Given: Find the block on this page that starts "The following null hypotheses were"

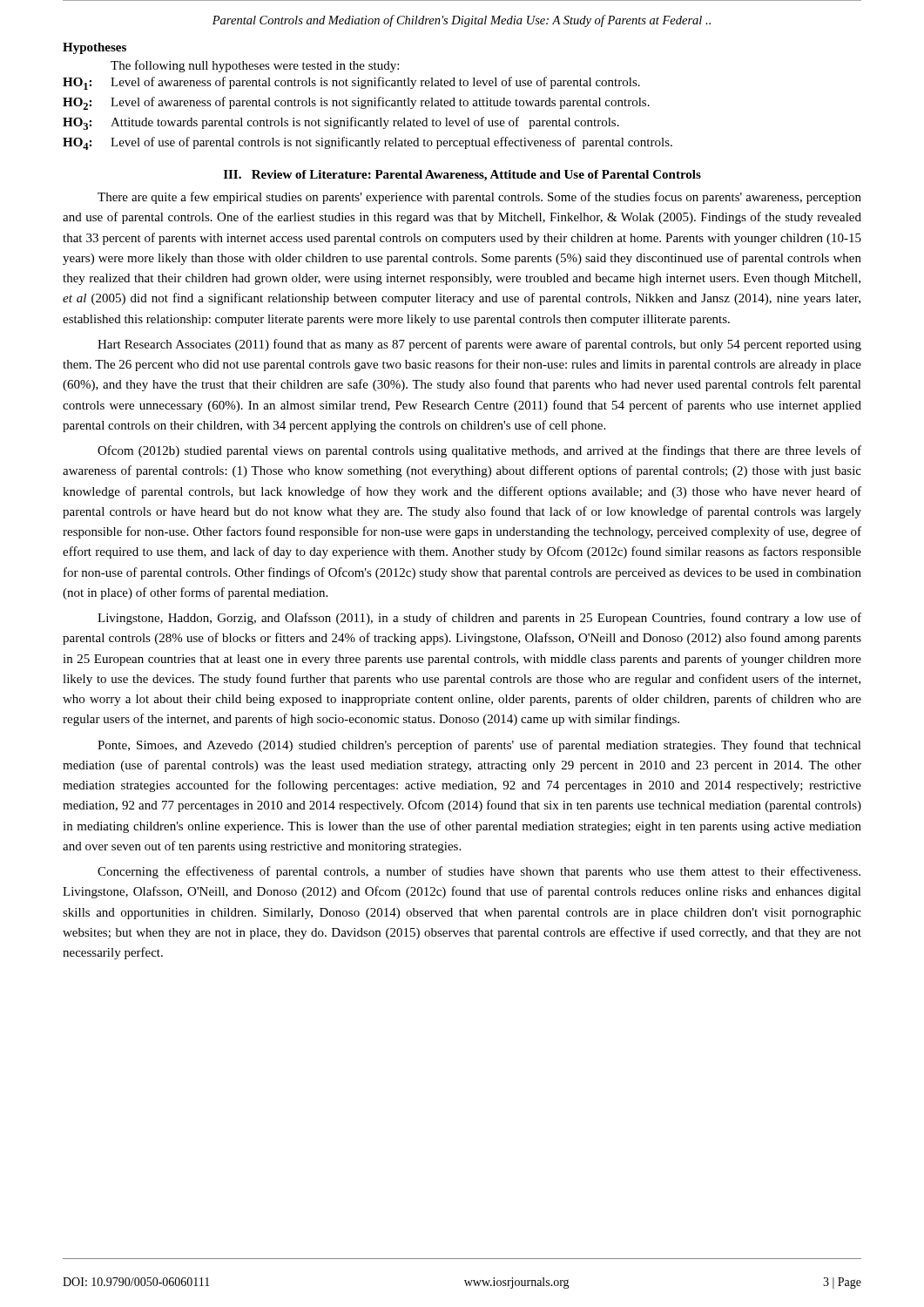Looking at the screenshot, I should click(x=255, y=65).
